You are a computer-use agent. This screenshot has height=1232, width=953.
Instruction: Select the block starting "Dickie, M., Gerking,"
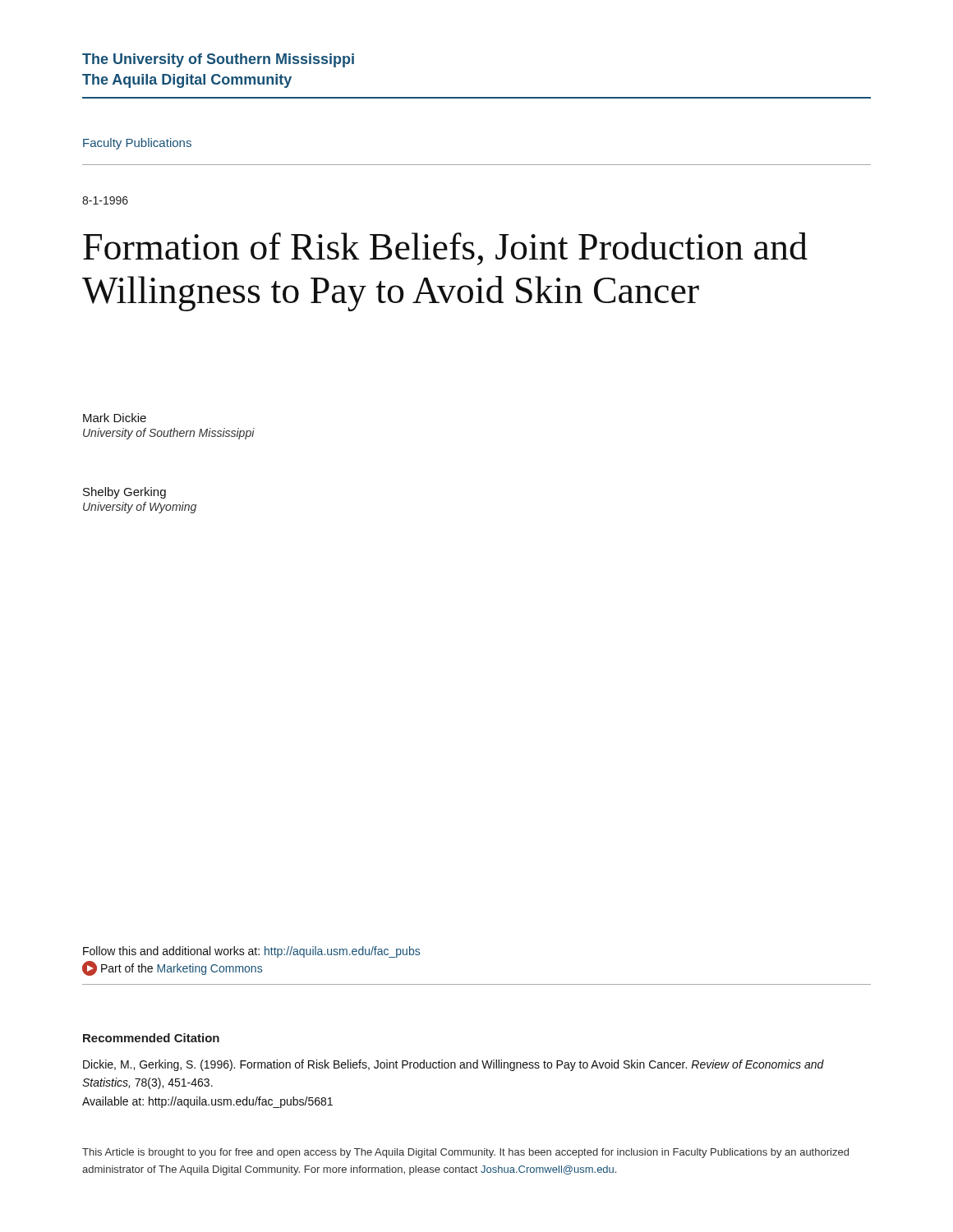tap(453, 1065)
